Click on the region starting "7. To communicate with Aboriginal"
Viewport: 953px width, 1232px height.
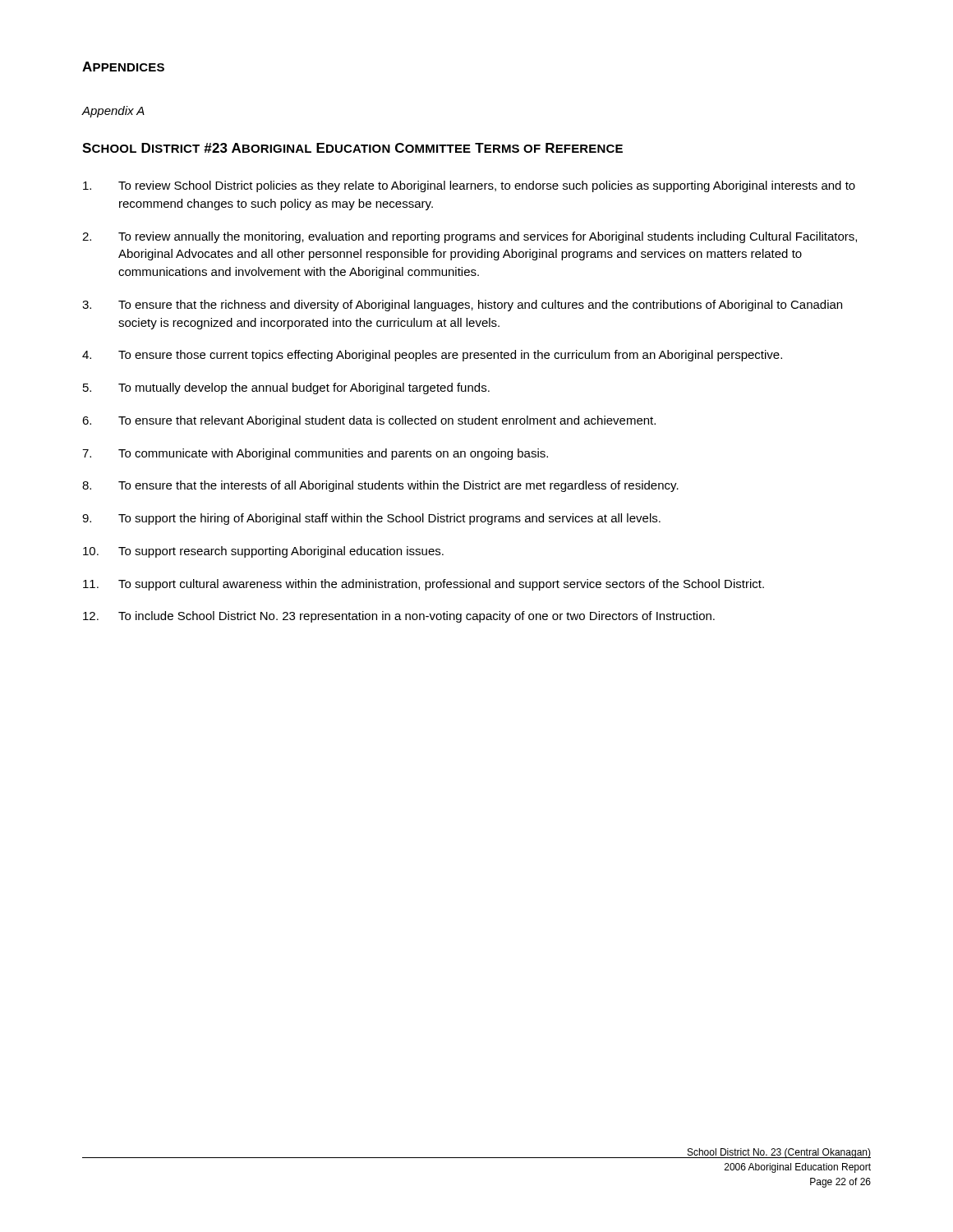point(476,453)
